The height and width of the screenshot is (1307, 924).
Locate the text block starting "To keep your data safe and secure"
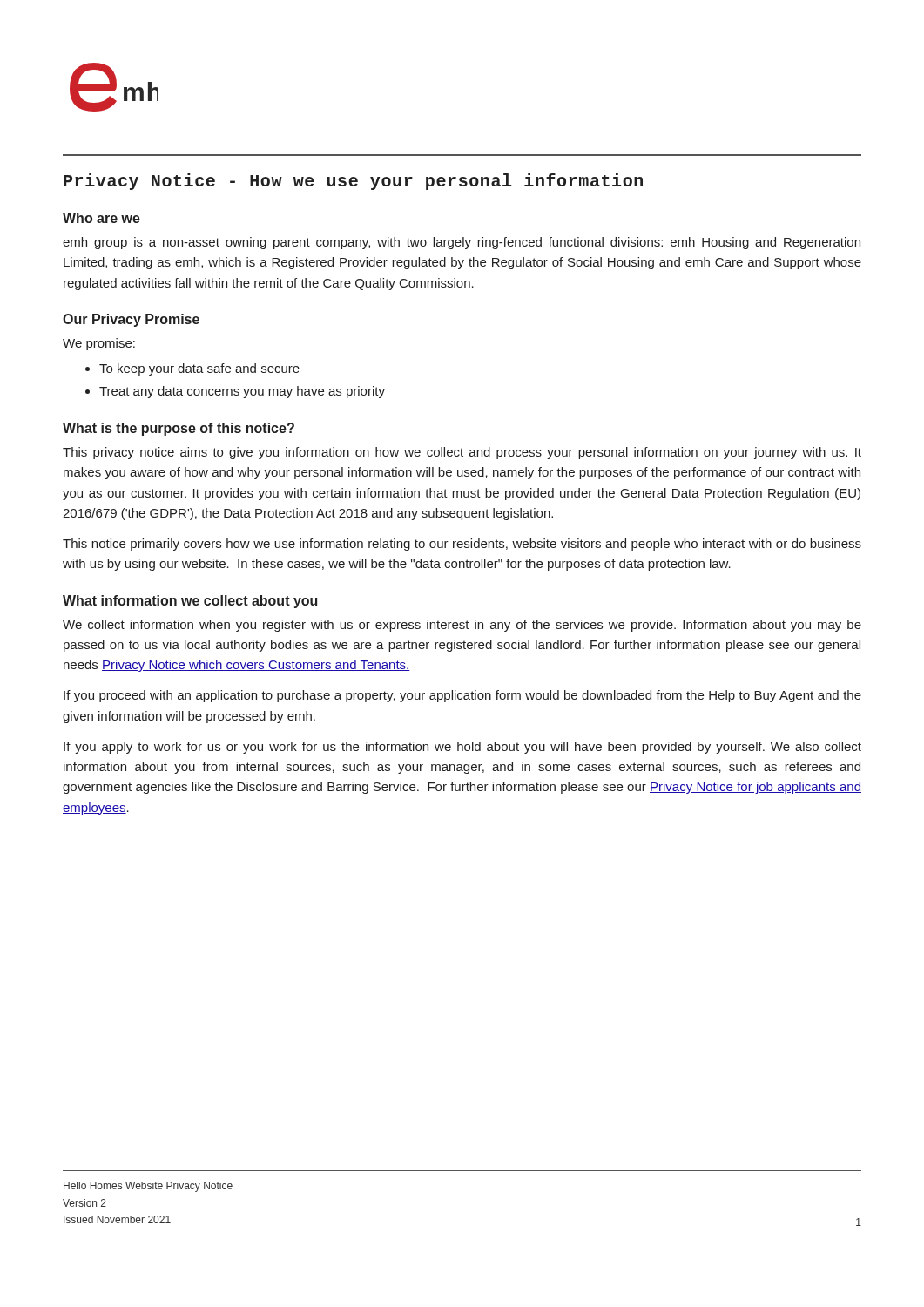(199, 368)
